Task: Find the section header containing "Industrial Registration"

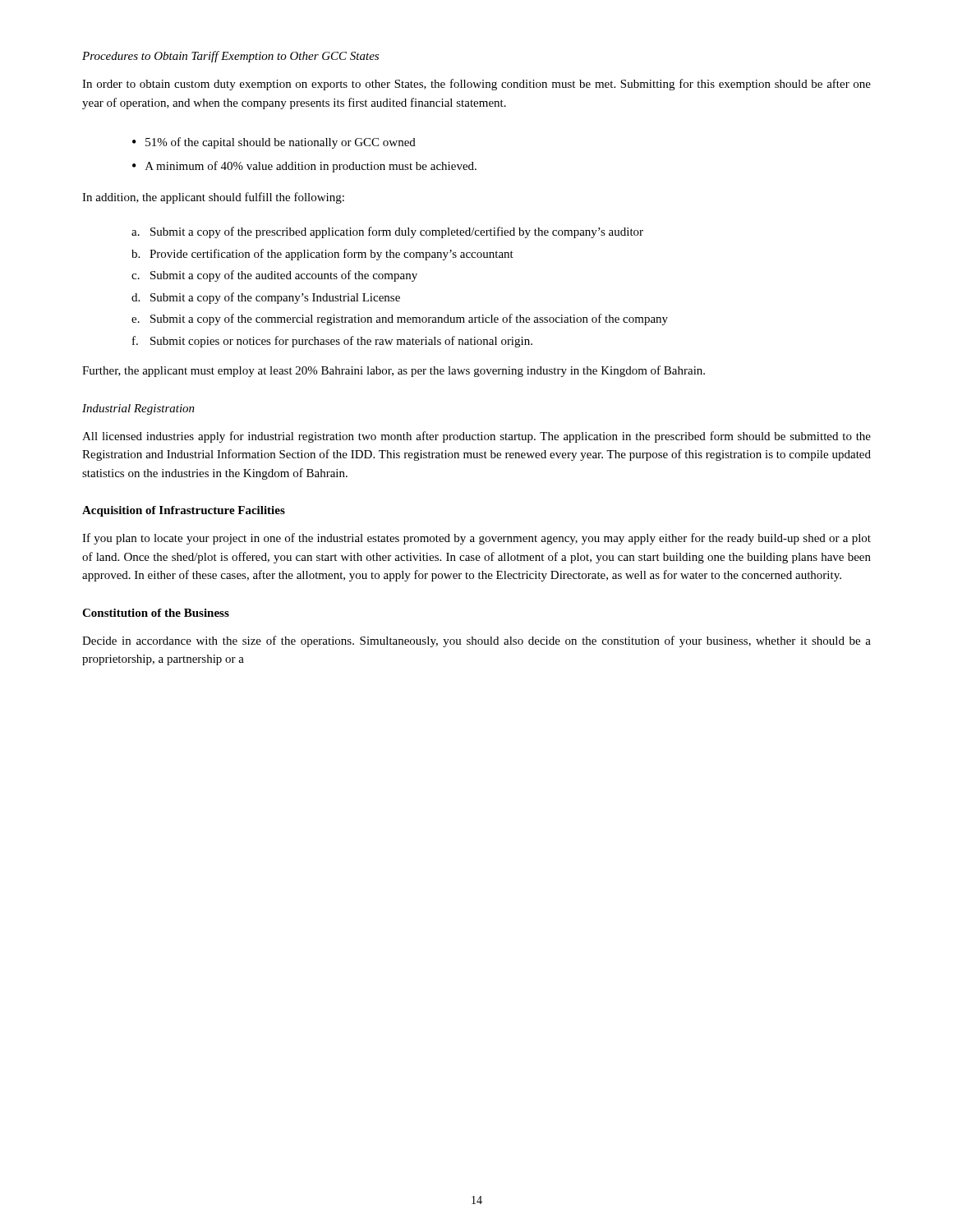Action: pyautogui.click(x=138, y=408)
